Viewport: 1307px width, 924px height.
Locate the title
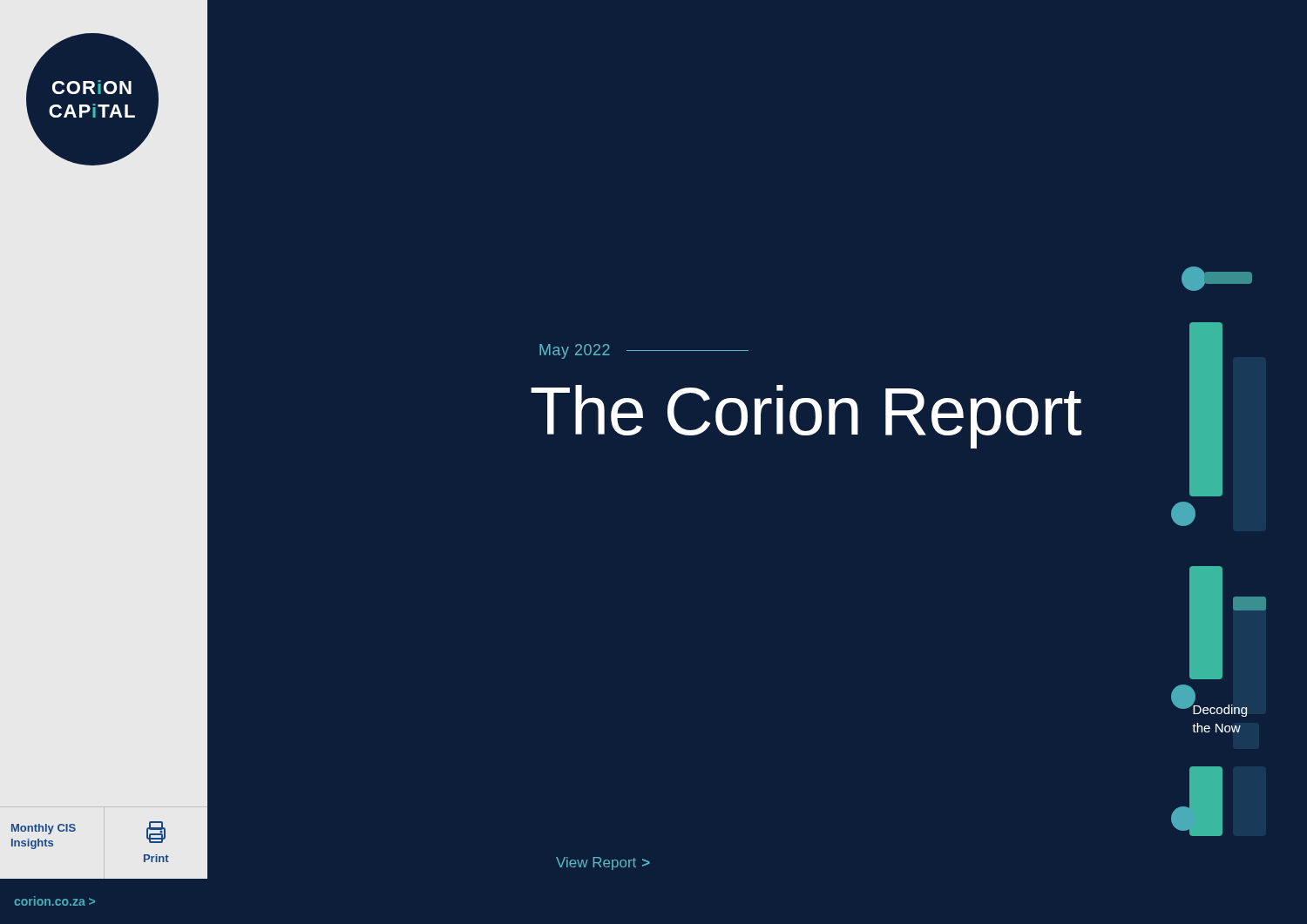806,412
